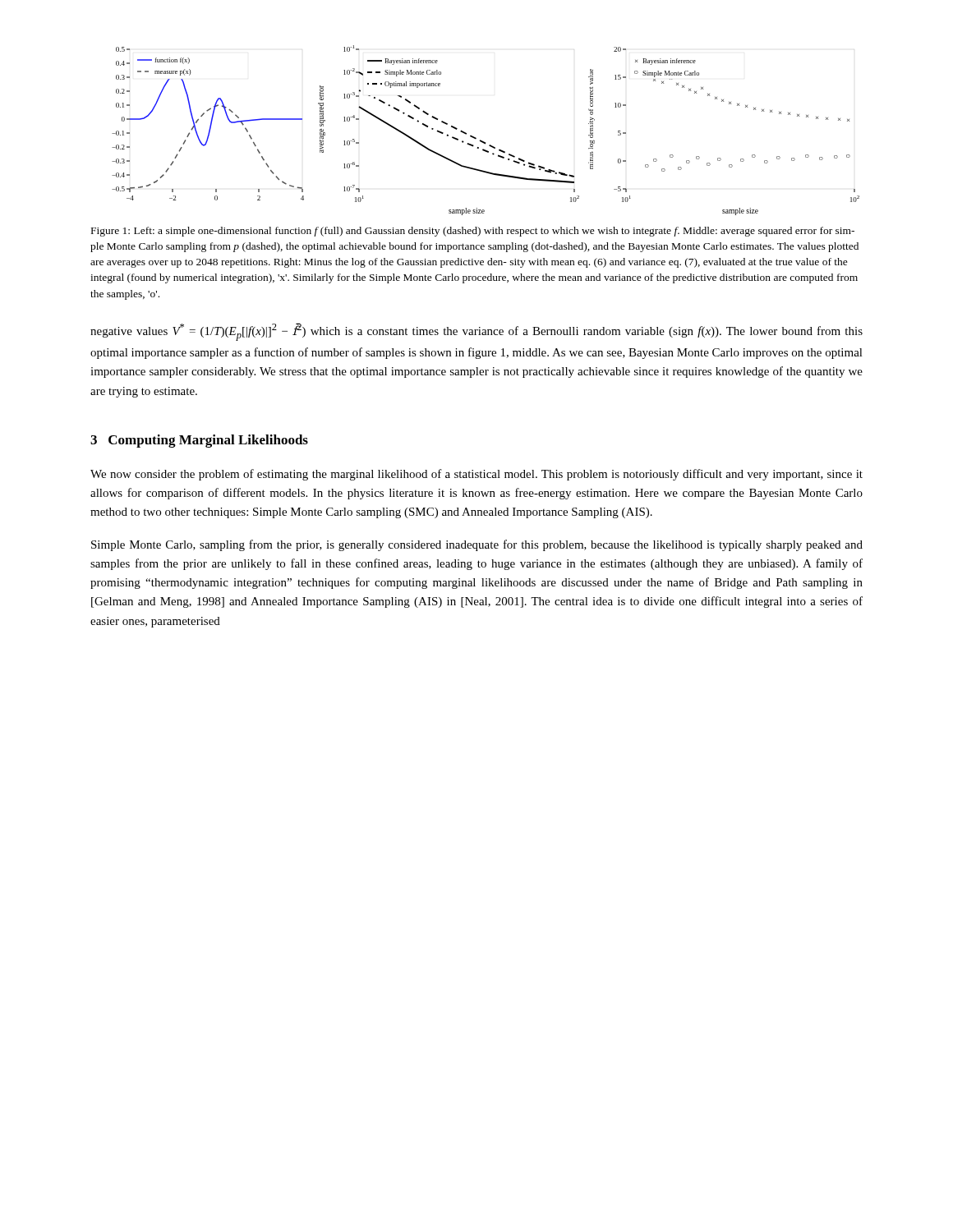The image size is (953, 1232).
Task: Click on the passage starting "We now consider the"
Action: tap(476, 493)
